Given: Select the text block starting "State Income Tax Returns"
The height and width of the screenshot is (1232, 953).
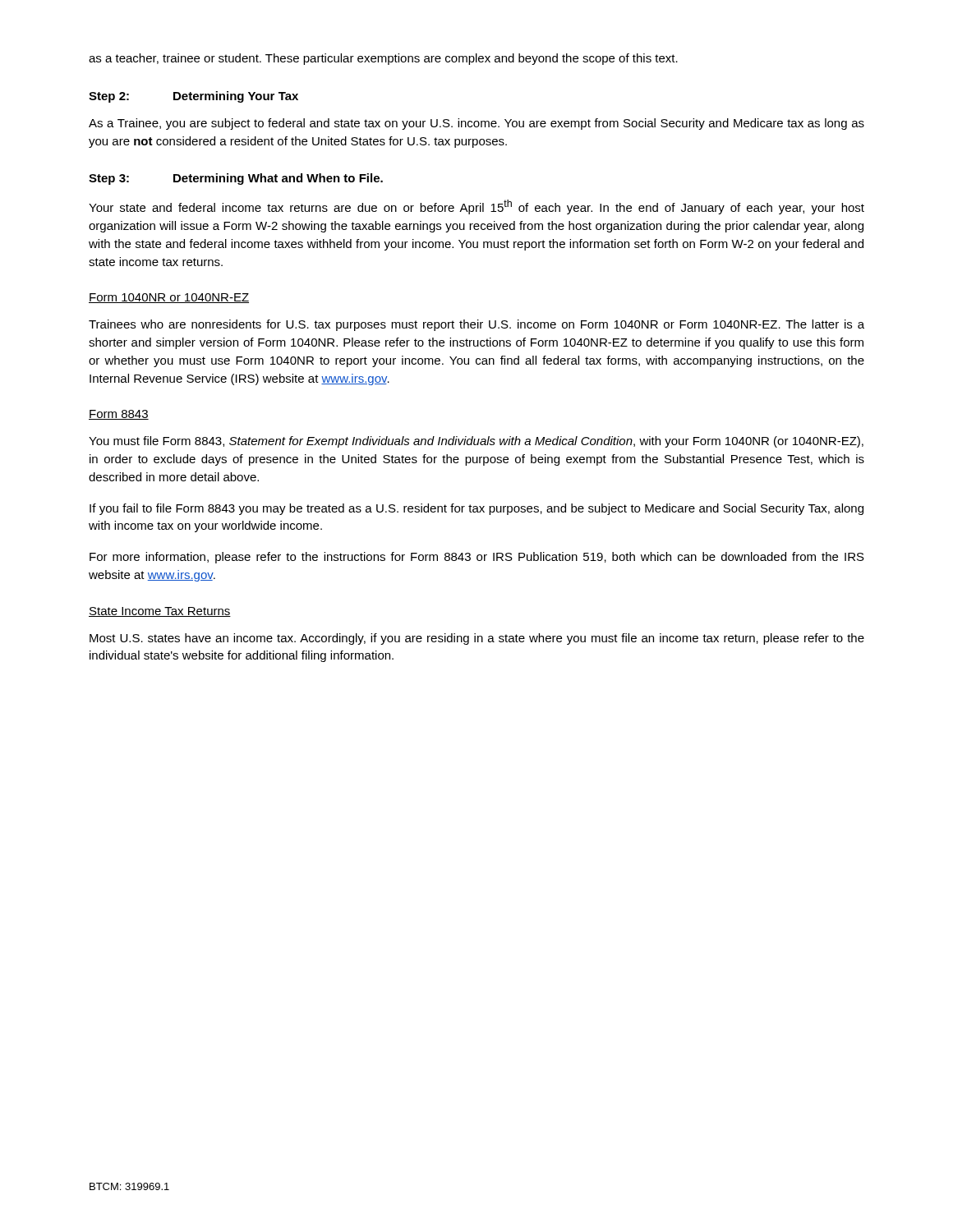Looking at the screenshot, I should 159,610.
